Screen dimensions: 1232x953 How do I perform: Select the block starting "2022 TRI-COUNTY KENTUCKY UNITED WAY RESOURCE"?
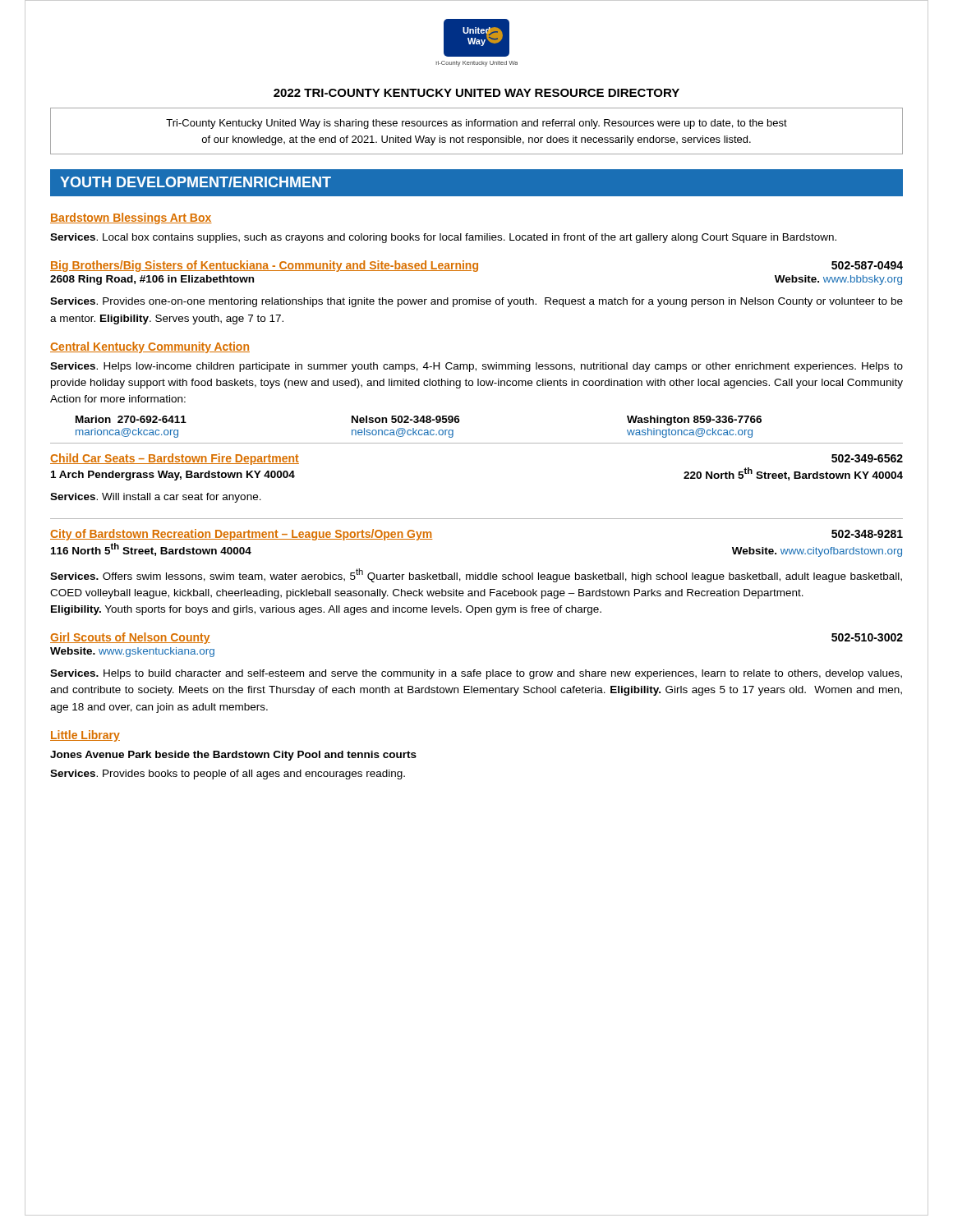click(476, 92)
